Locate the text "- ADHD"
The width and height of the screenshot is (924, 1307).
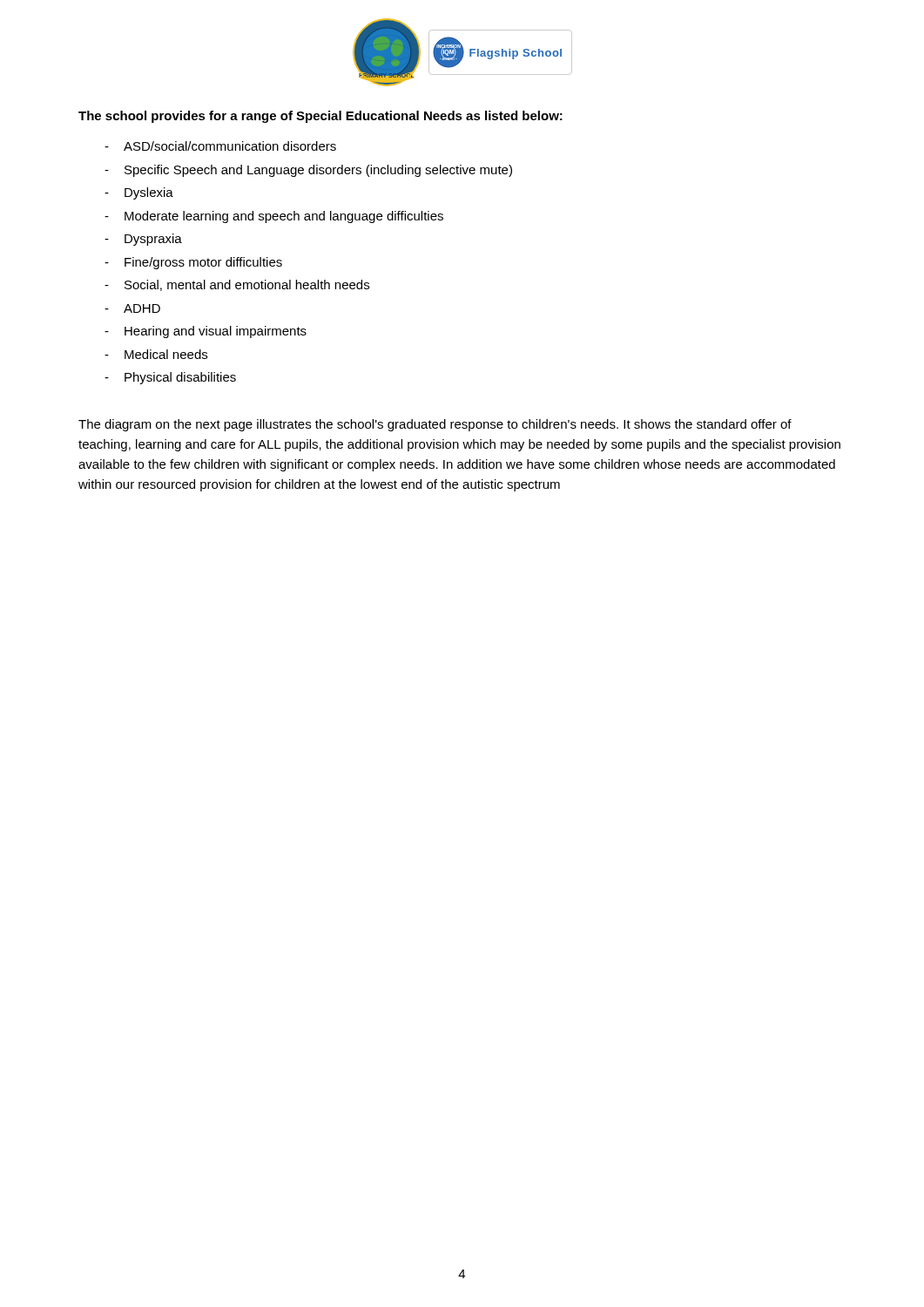(132, 308)
